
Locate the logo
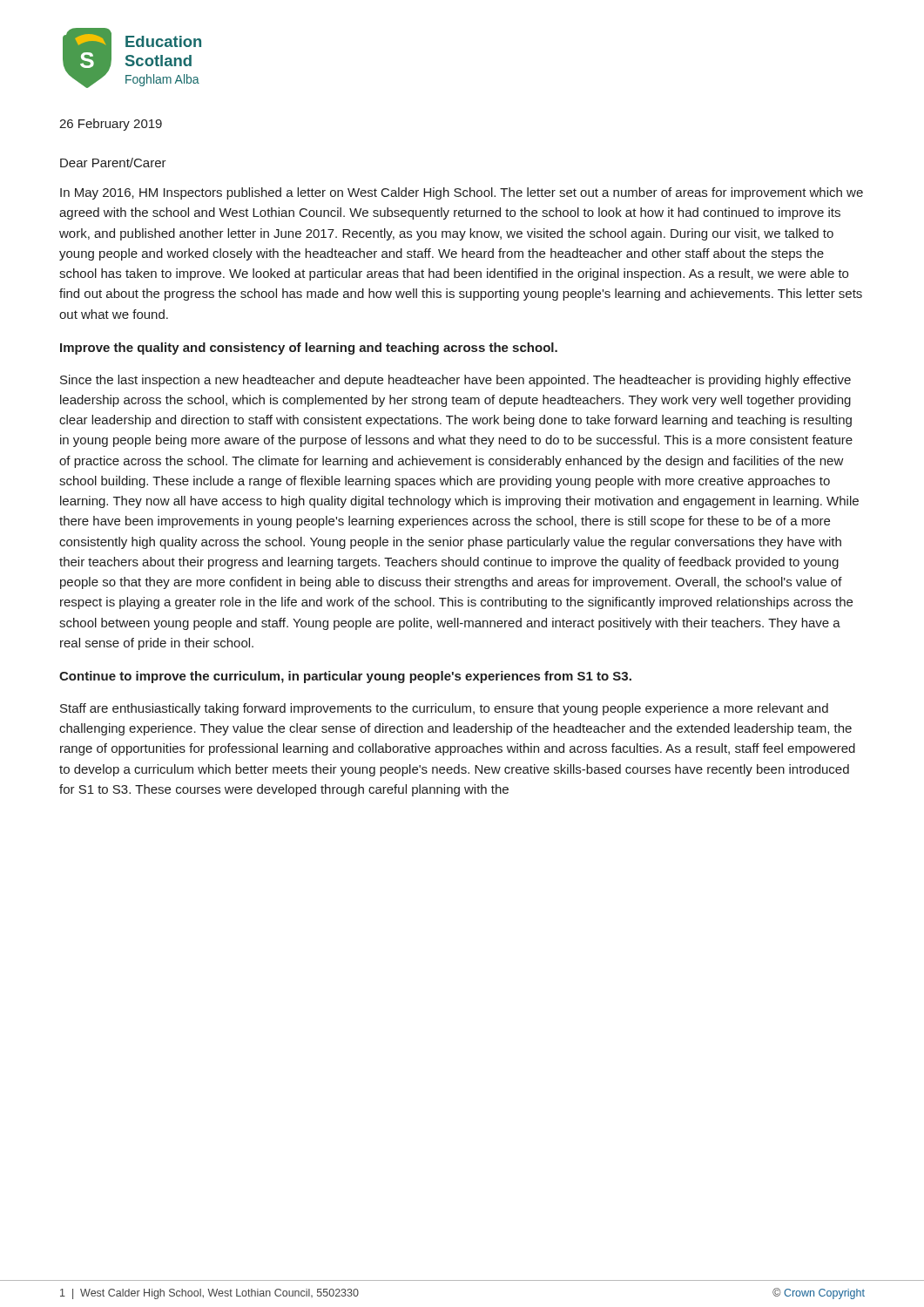462,59
